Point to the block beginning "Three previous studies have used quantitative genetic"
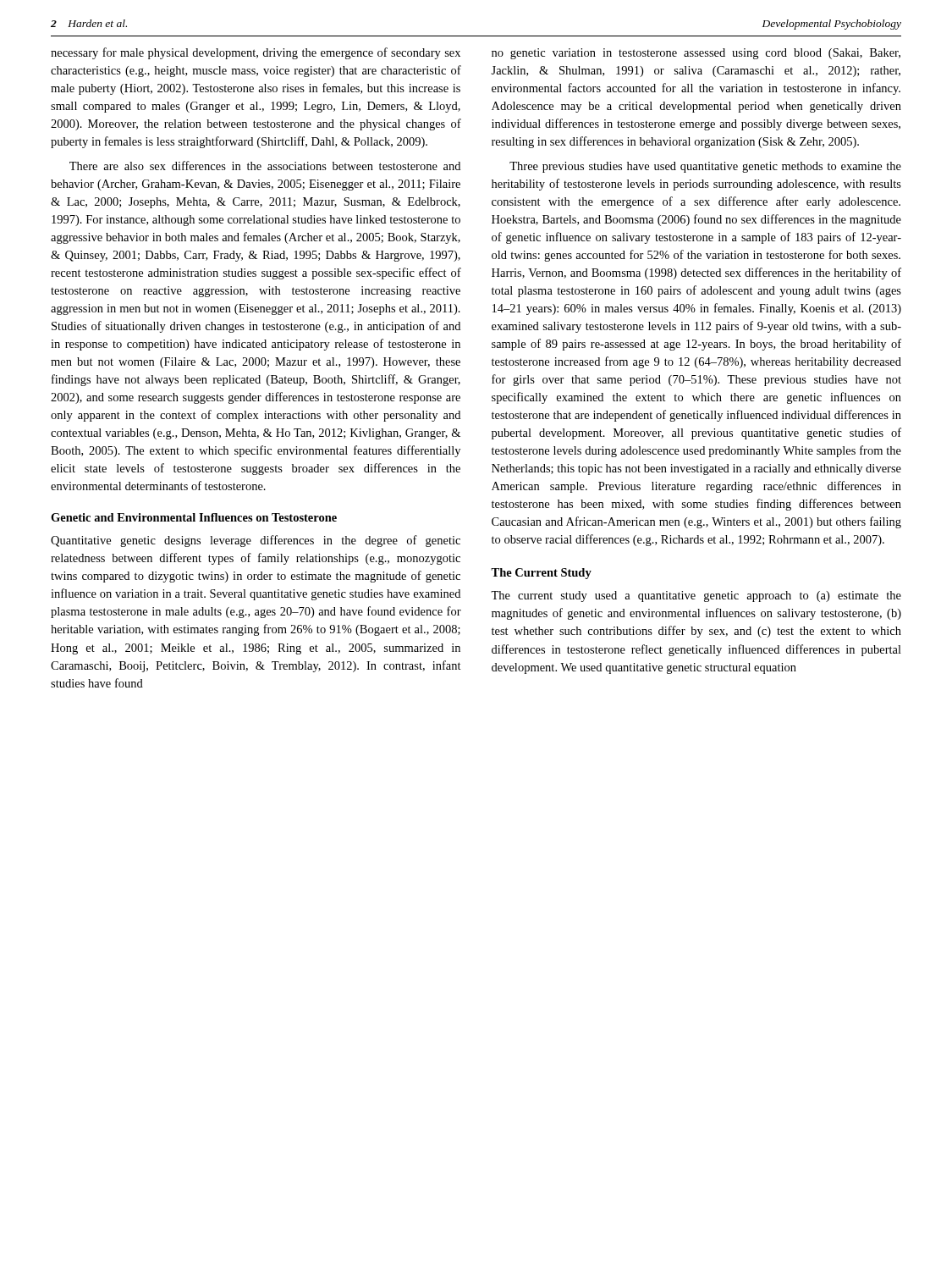Image resolution: width=952 pixels, height=1270 pixels. pyautogui.click(x=696, y=353)
